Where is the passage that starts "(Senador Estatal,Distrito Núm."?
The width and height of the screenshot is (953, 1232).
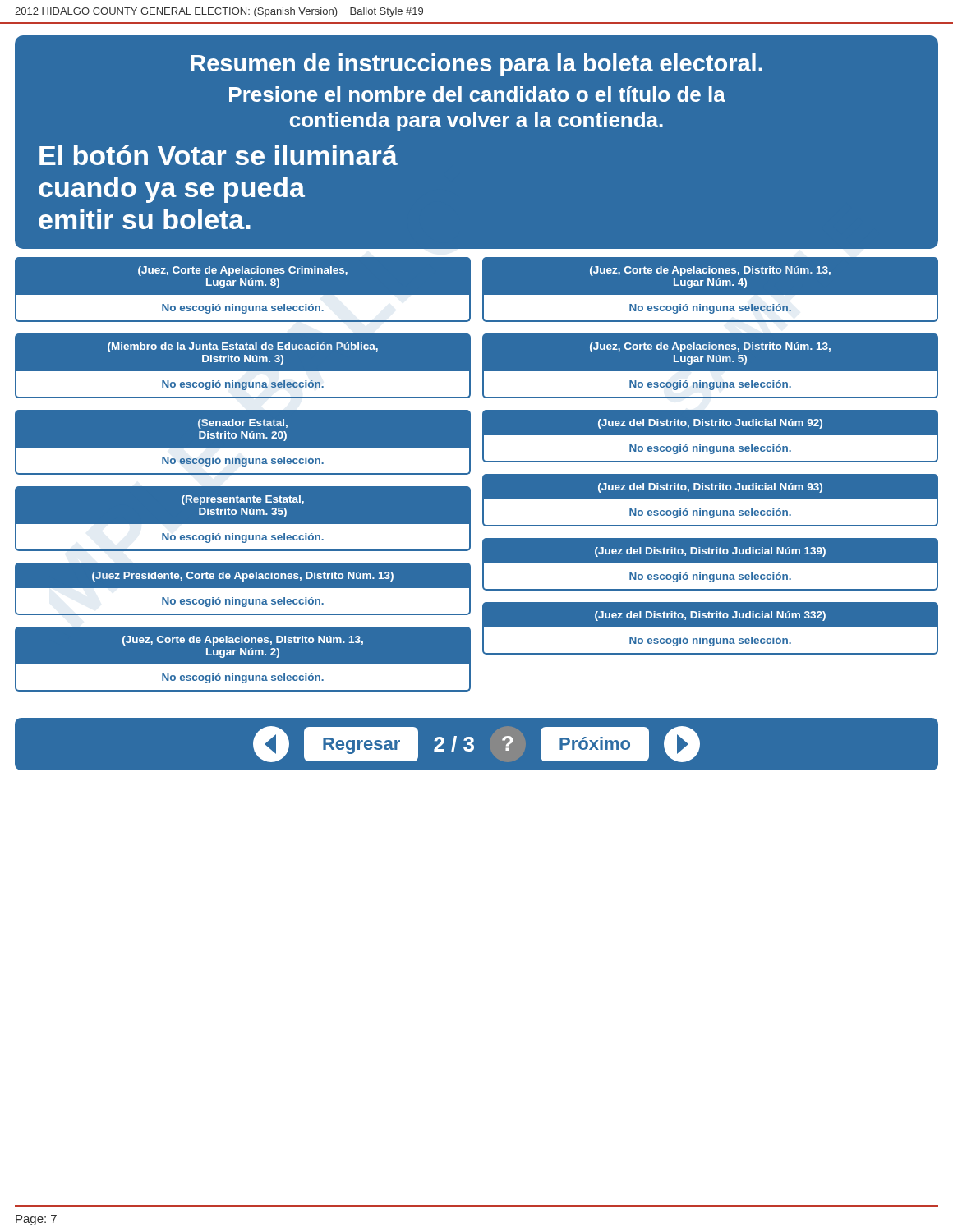pyautogui.click(x=243, y=442)
